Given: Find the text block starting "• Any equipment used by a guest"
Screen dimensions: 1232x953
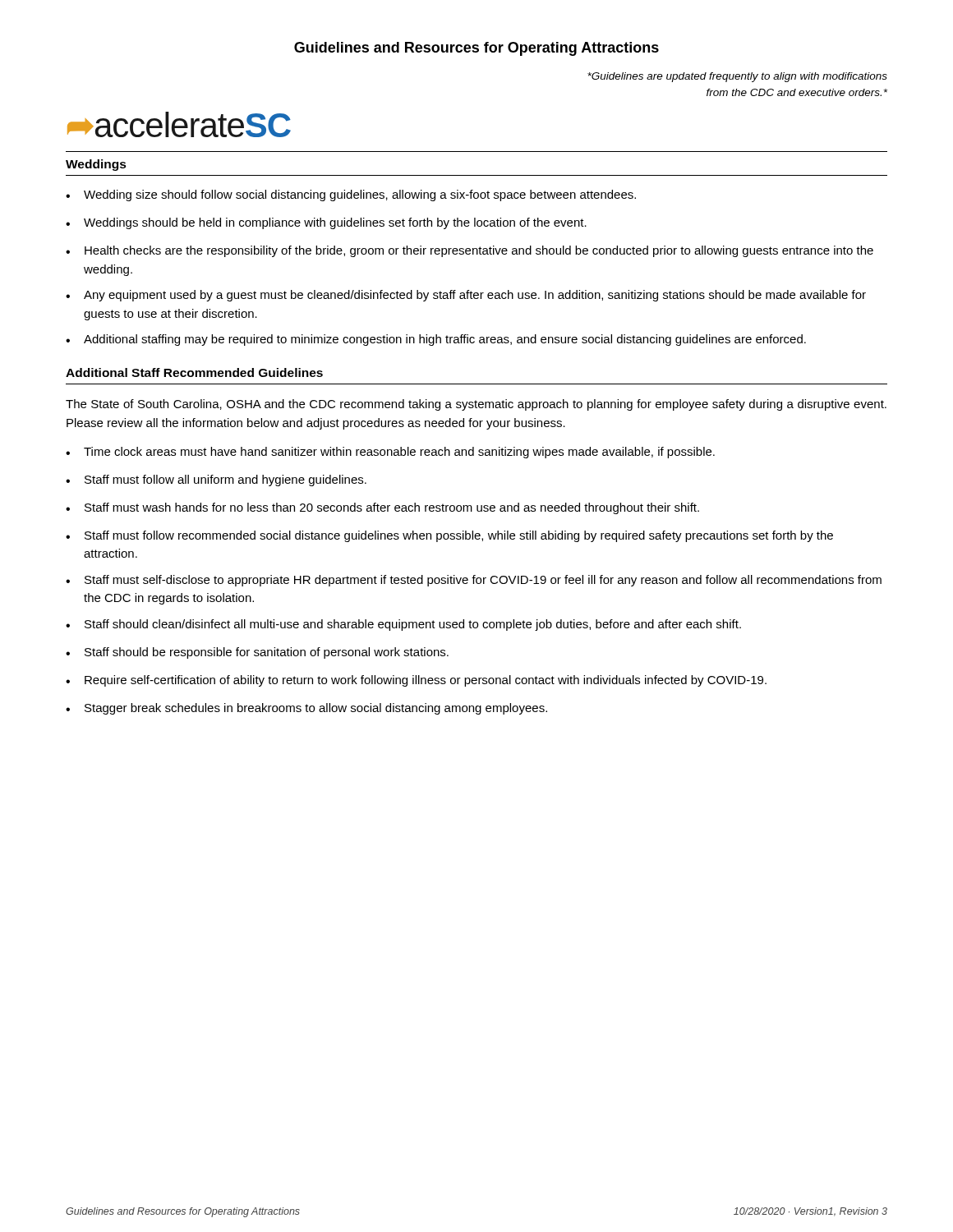Looking at the screenshot, I should click(x=476, y=304).
